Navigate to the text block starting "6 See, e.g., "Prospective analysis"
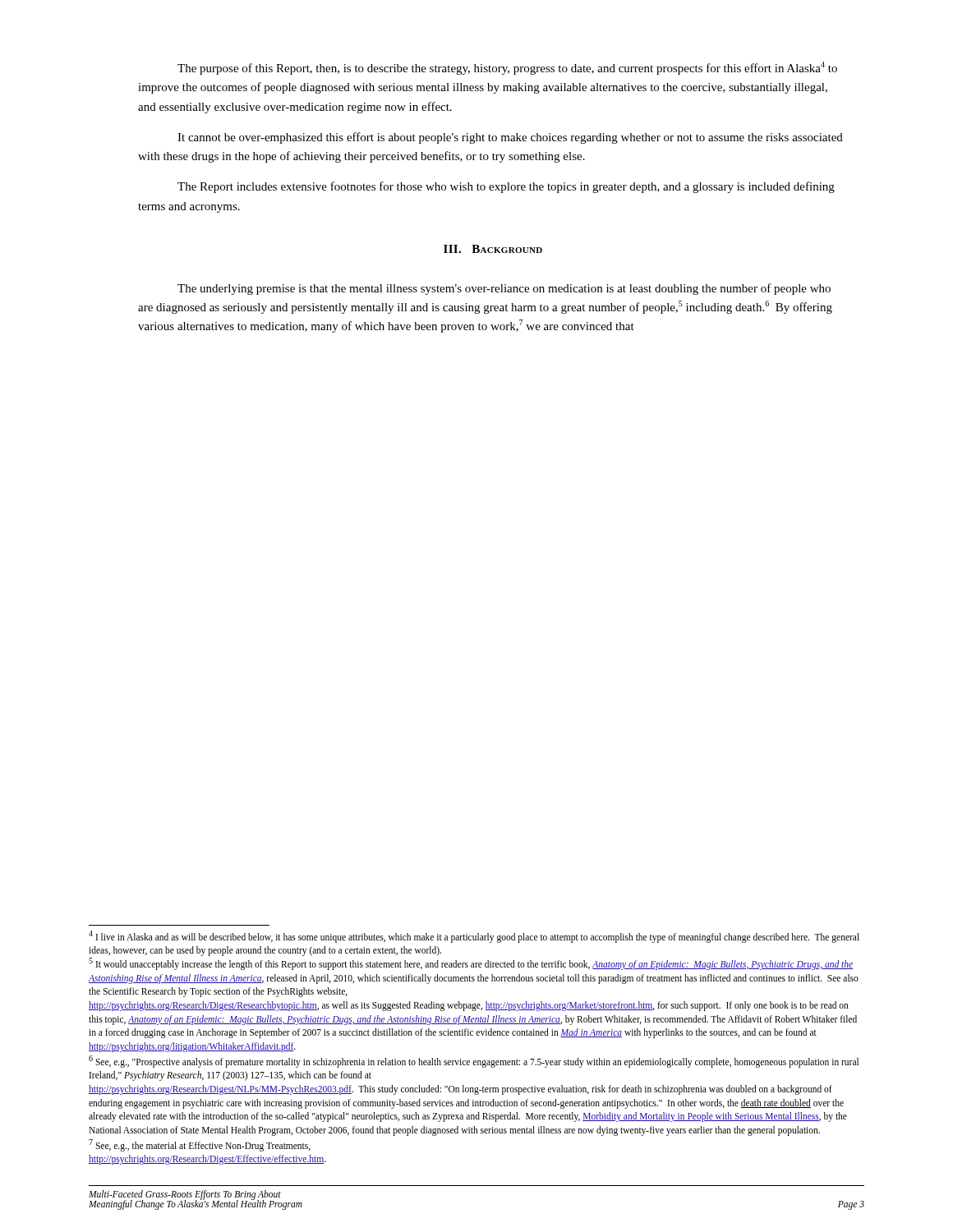The height and width of the screenshot is (1232, 953). (x=474, y=1095)
